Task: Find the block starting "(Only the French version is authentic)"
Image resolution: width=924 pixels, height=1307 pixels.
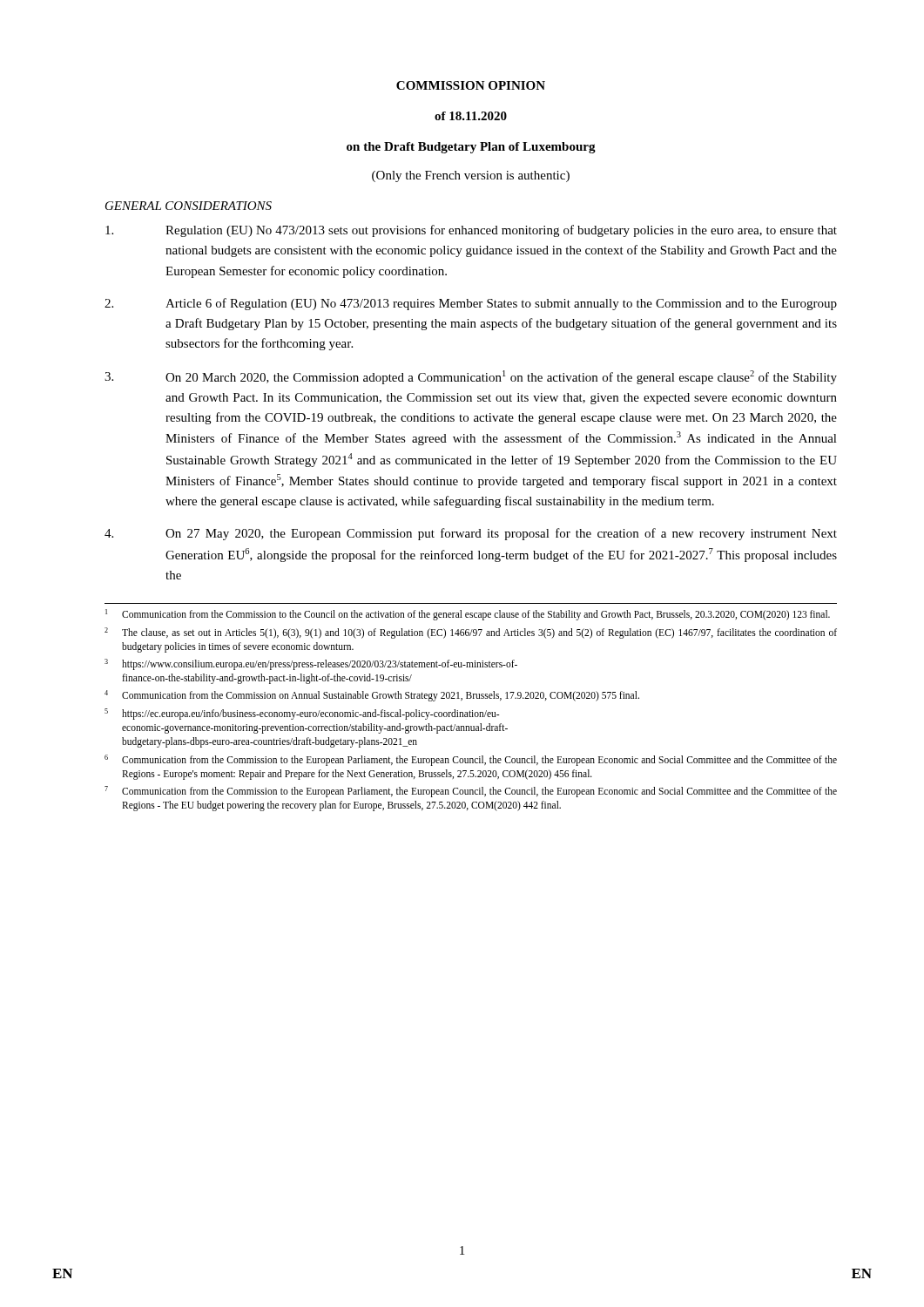Action: [471, 175]
